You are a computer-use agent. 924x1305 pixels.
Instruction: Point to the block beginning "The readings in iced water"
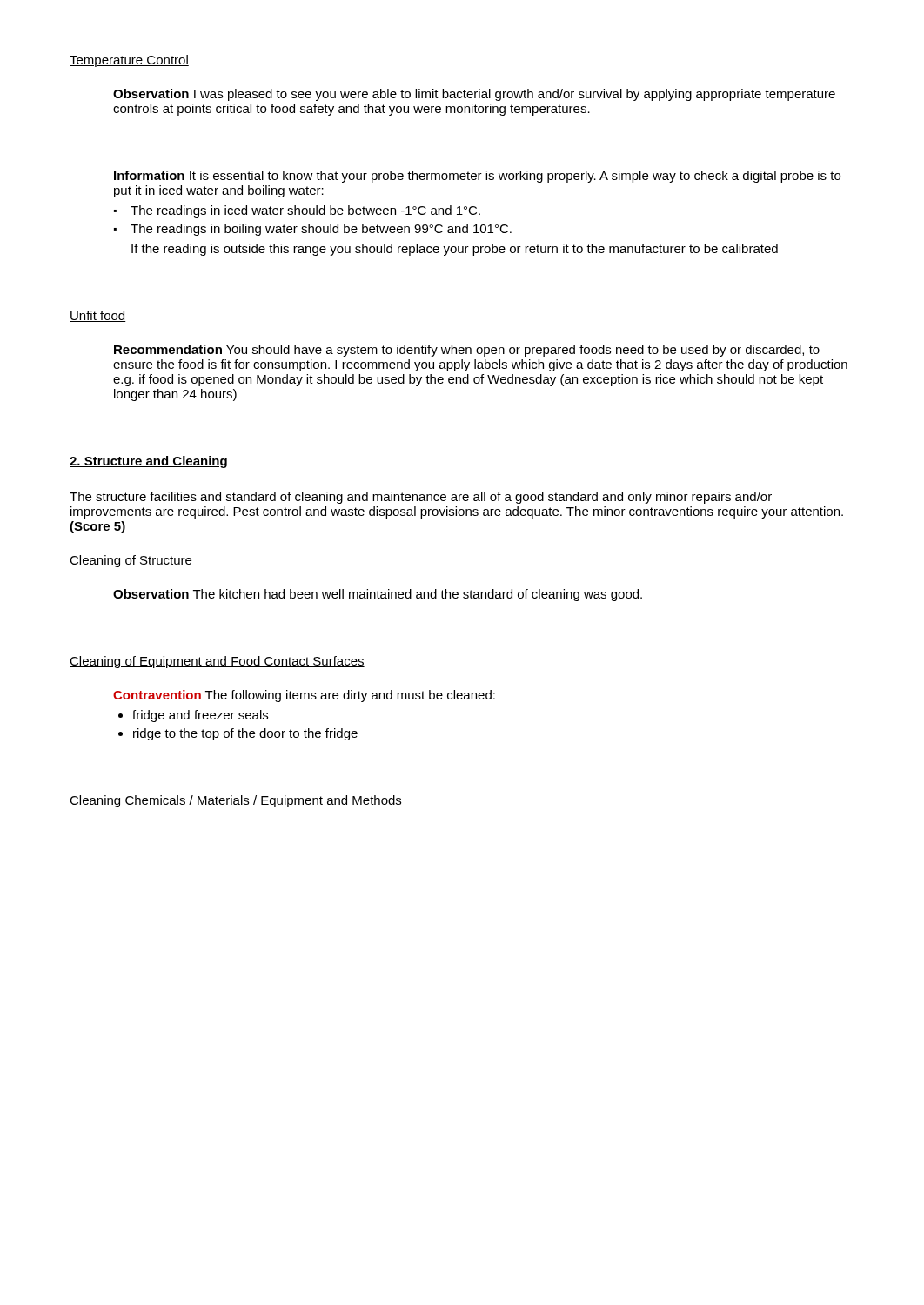click(306, 210)
